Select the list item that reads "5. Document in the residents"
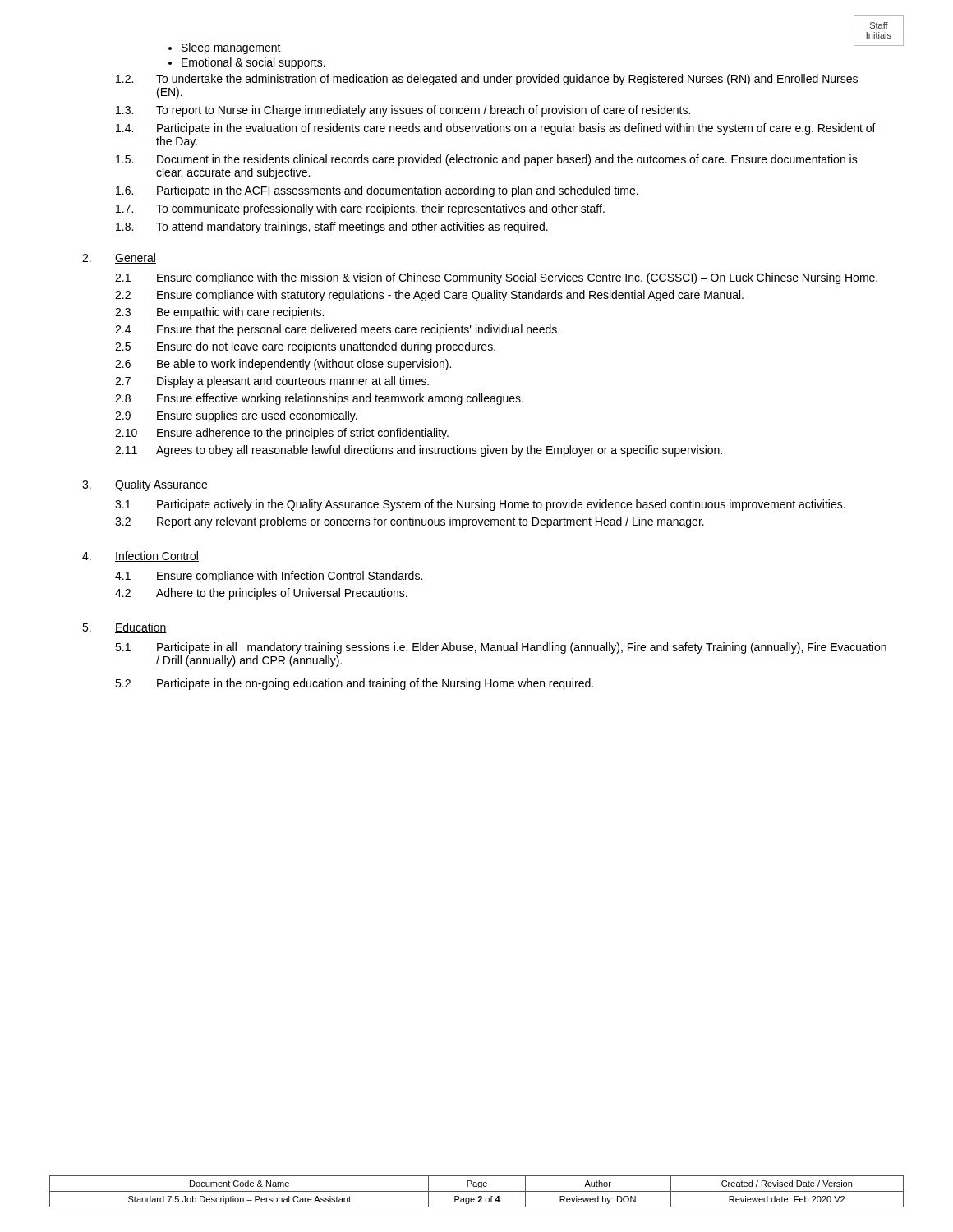The height and width of the screenshot is (1232, 953). pyautogui.click(x=501, y=166)
